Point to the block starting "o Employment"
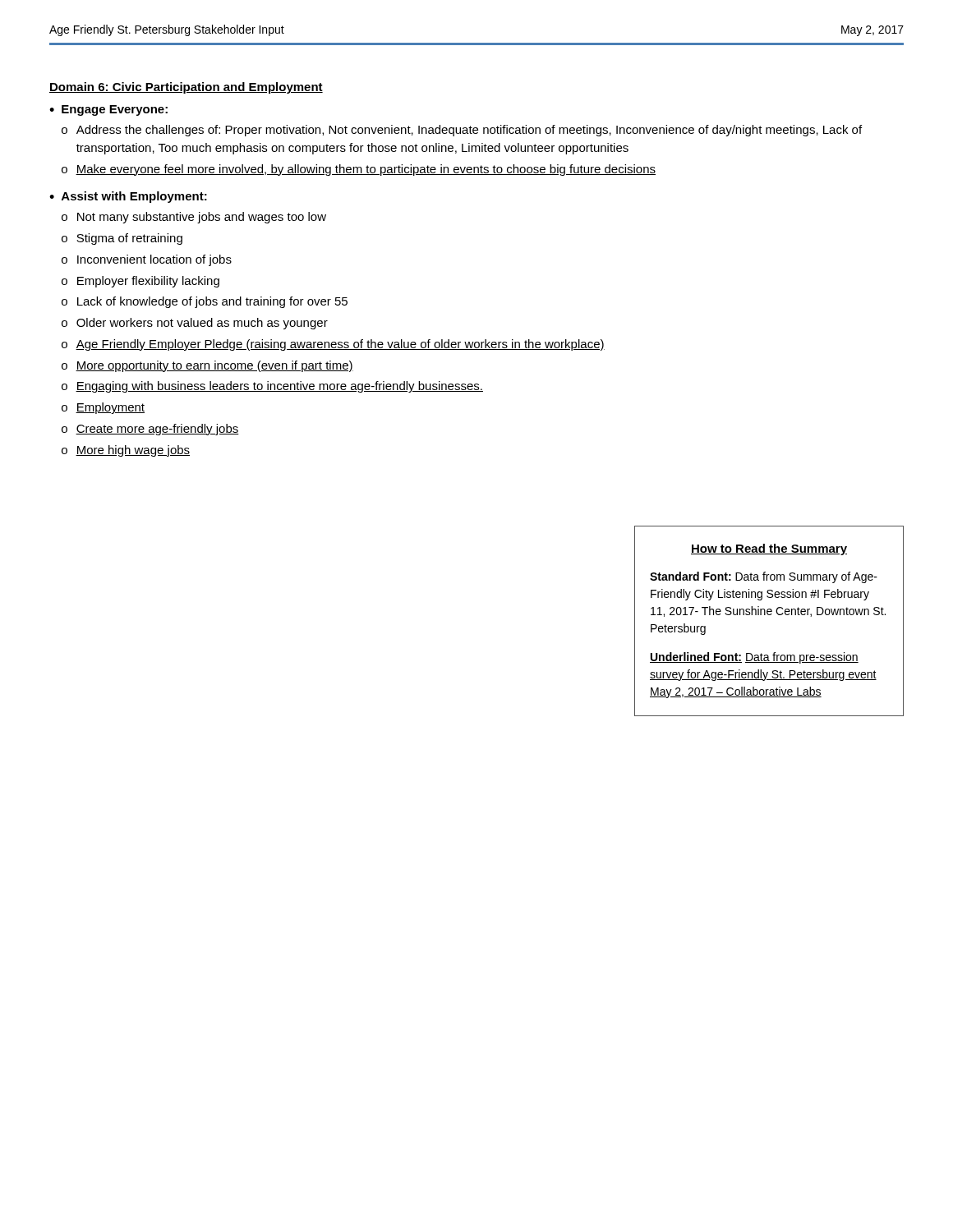 (103, 408)
